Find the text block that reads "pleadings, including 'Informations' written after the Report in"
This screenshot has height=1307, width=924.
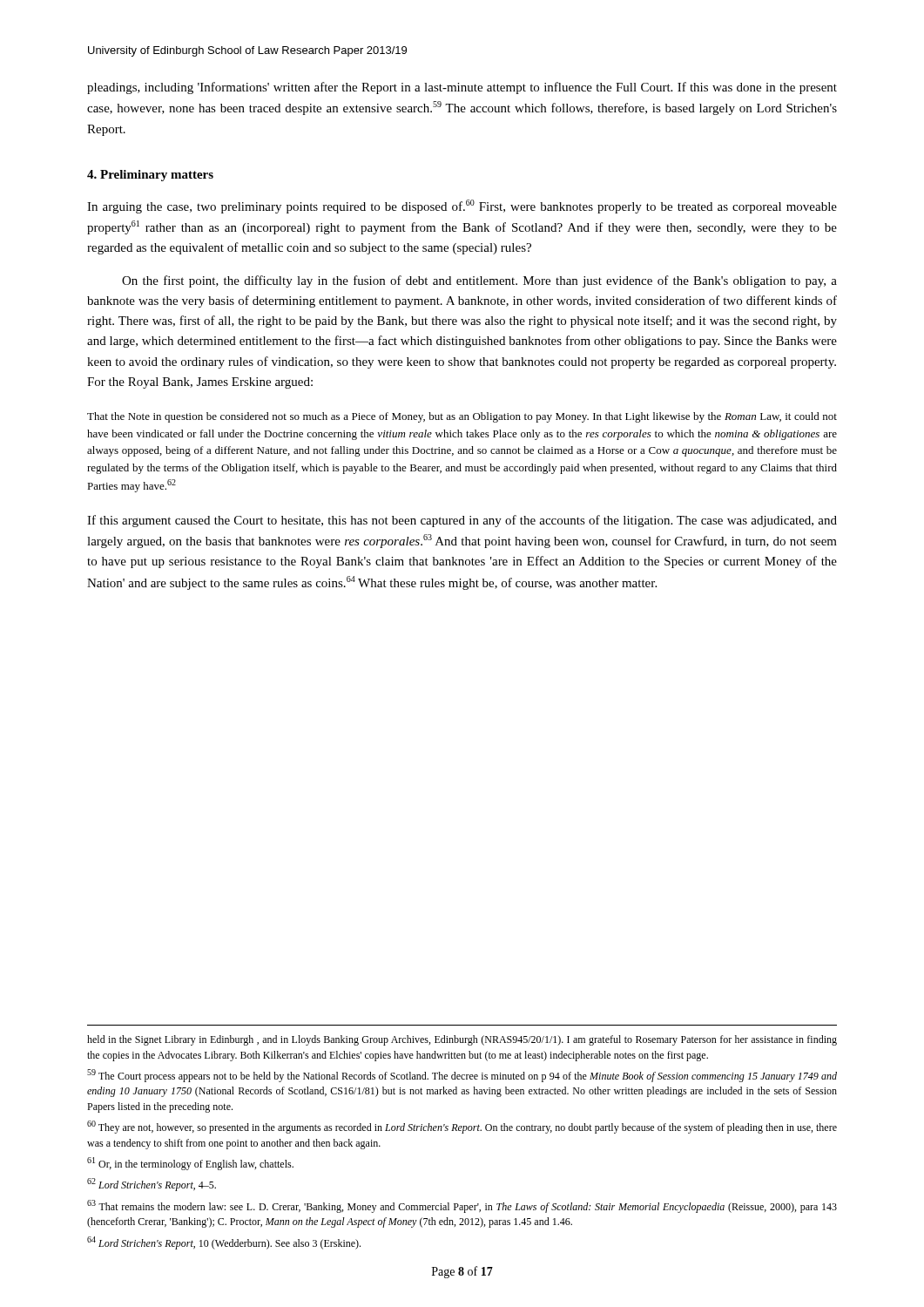(462, 108)
